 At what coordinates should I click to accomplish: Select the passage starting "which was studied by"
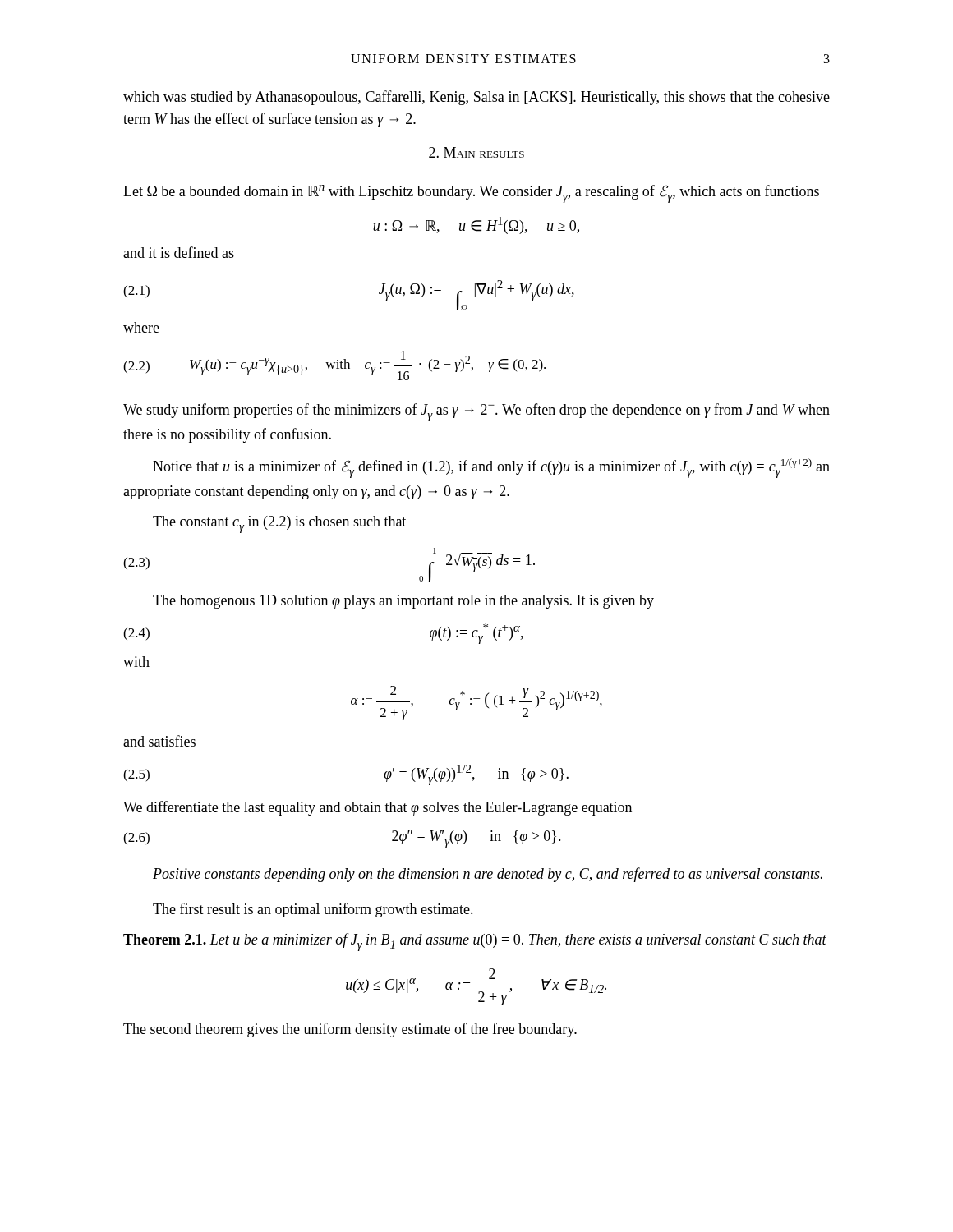coord(476,108)
